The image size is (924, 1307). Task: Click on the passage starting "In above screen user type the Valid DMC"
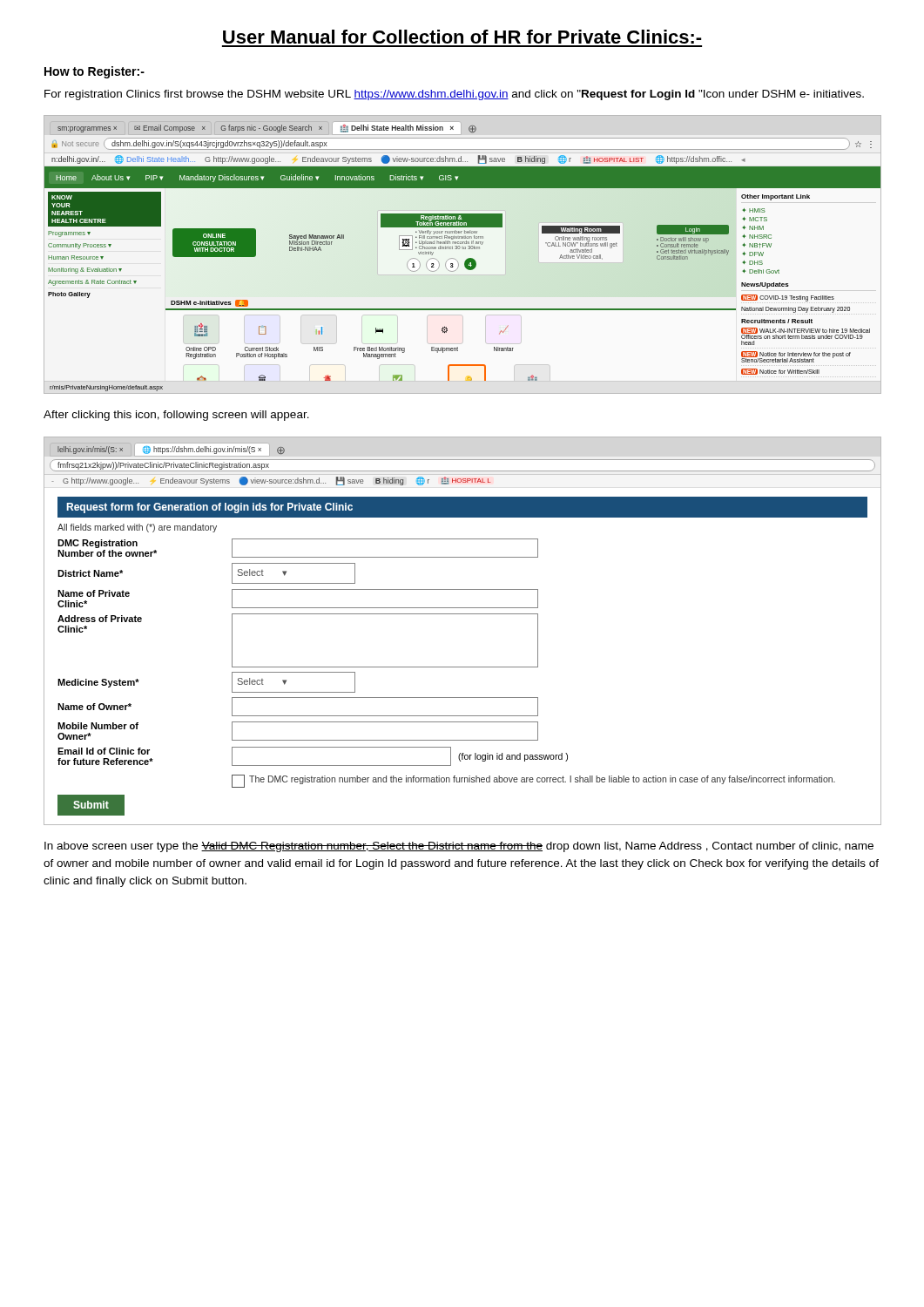point(461,863)
